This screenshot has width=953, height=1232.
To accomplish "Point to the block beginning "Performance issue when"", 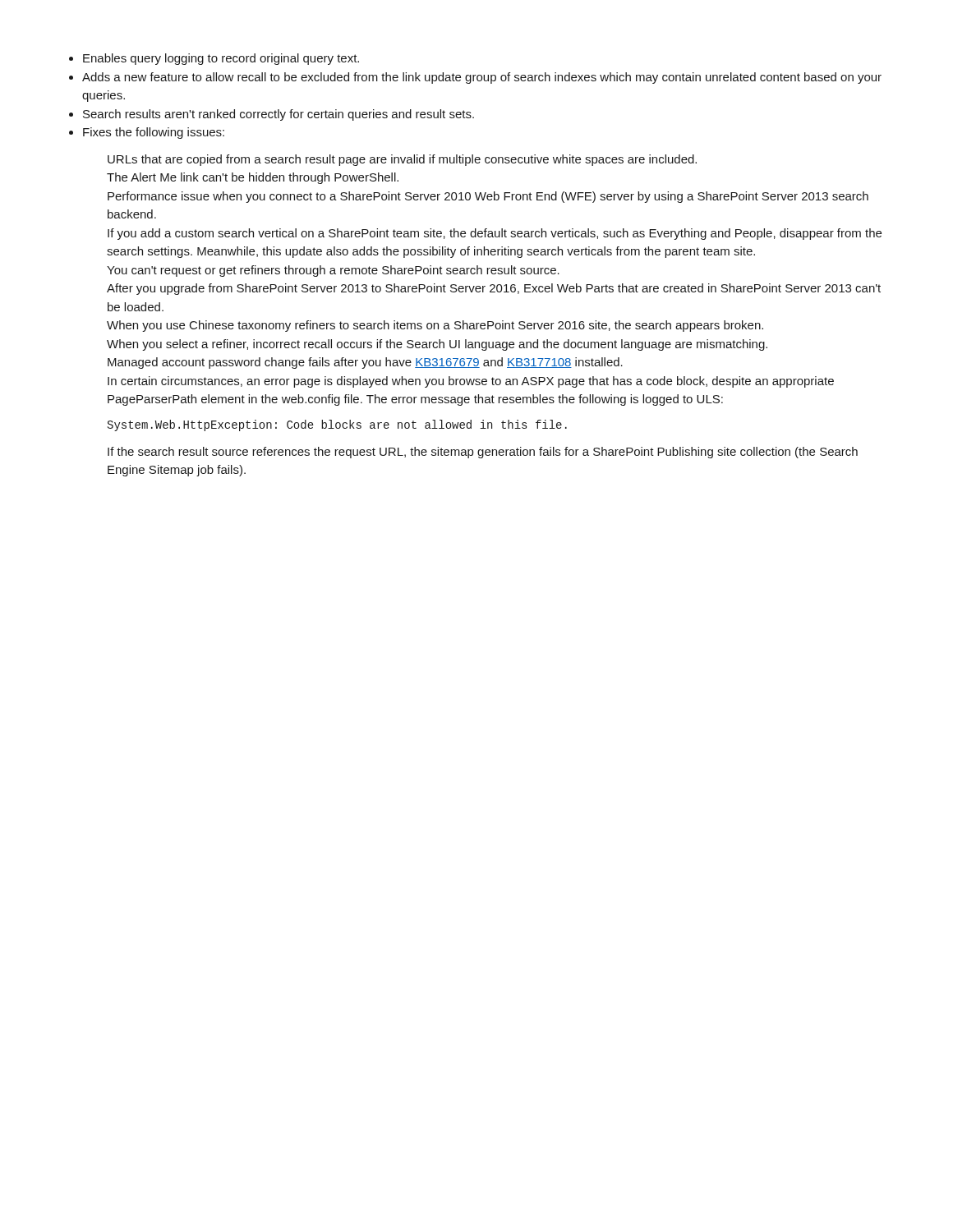I will coord(497,205).
